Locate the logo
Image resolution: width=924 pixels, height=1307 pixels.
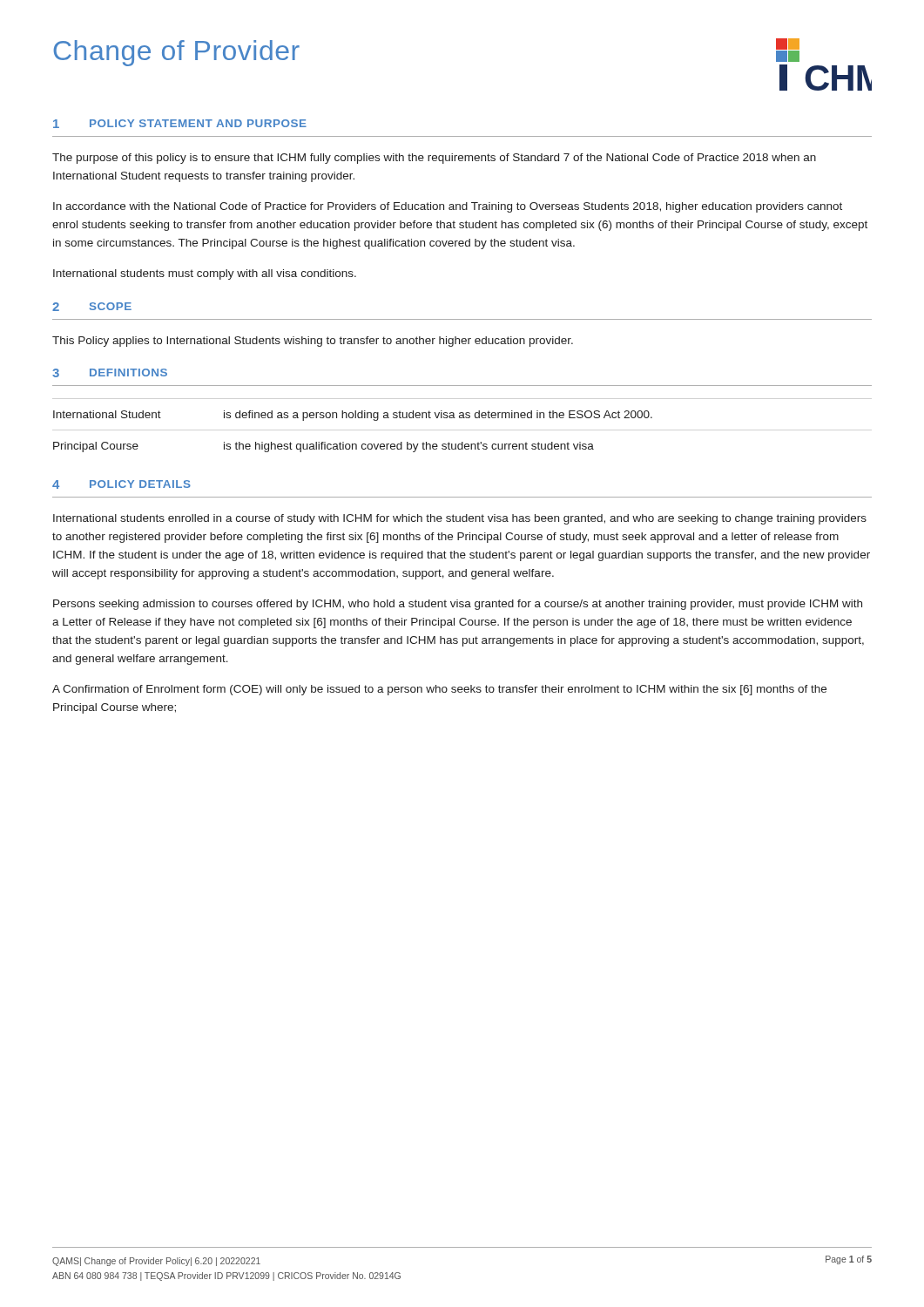824,67
